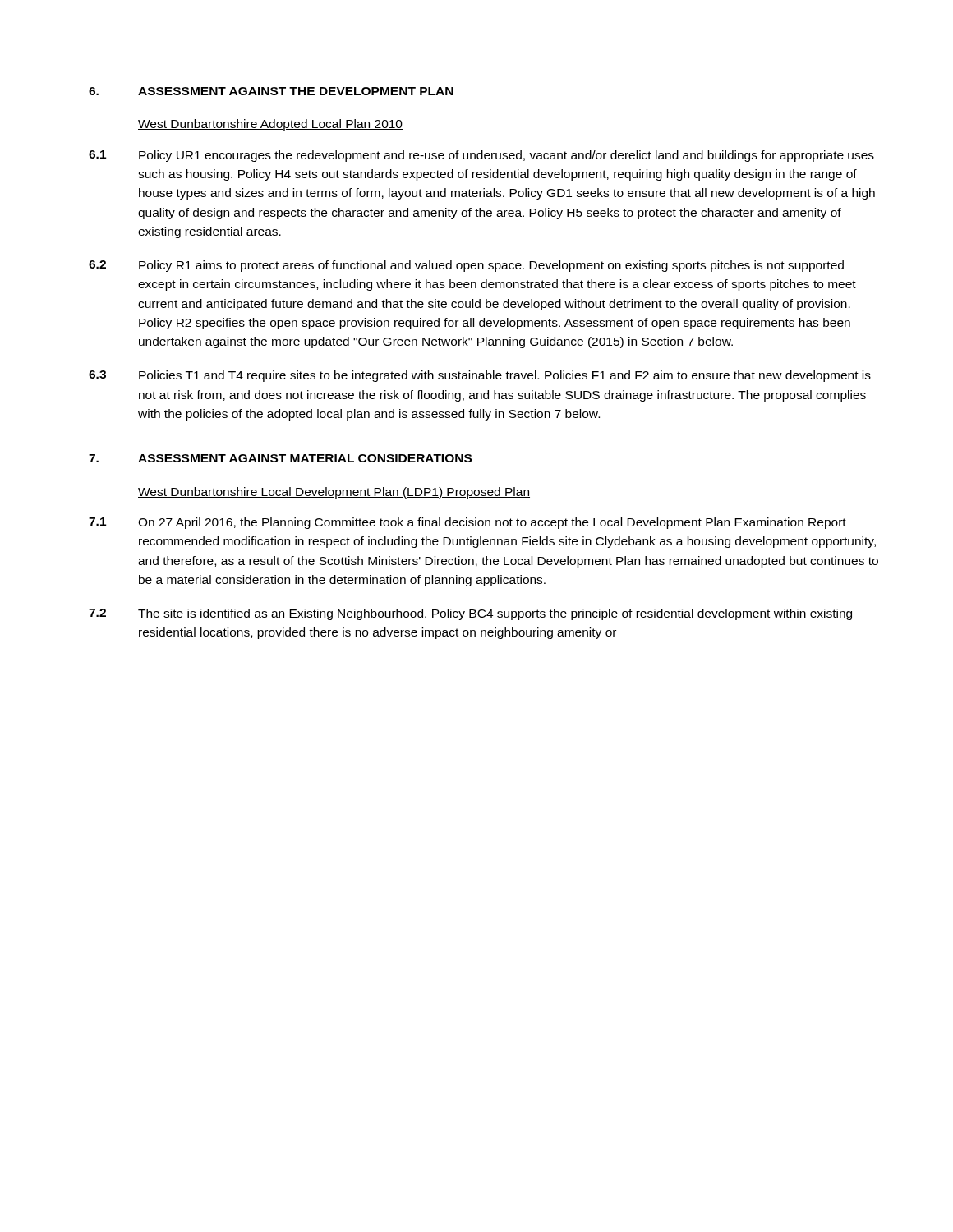Find the block starting "2 Policy R1 aims to protect areas of"

coord(484,303)
